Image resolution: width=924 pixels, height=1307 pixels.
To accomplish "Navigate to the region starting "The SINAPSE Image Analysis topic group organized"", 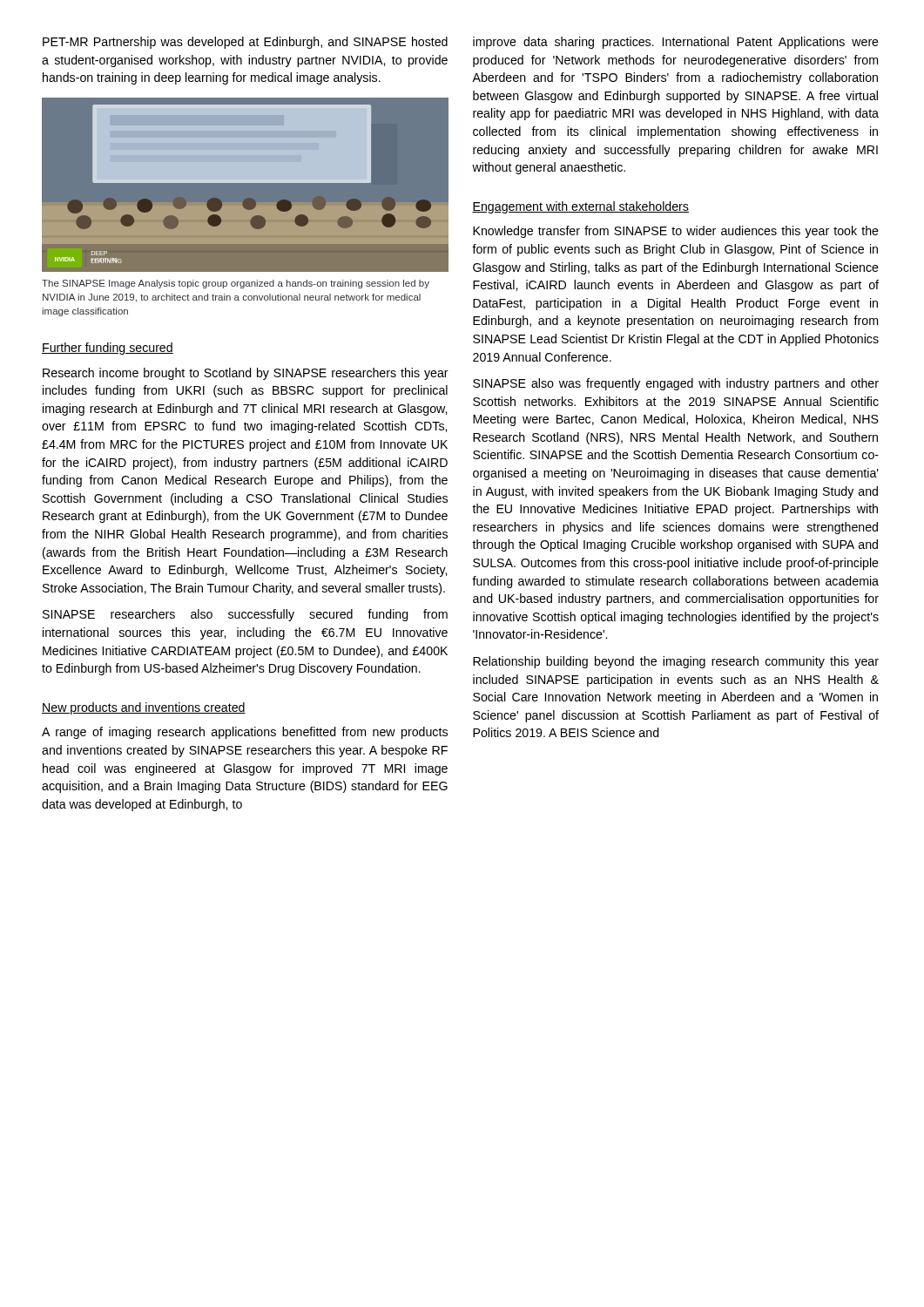I will (x=236, y=297).
